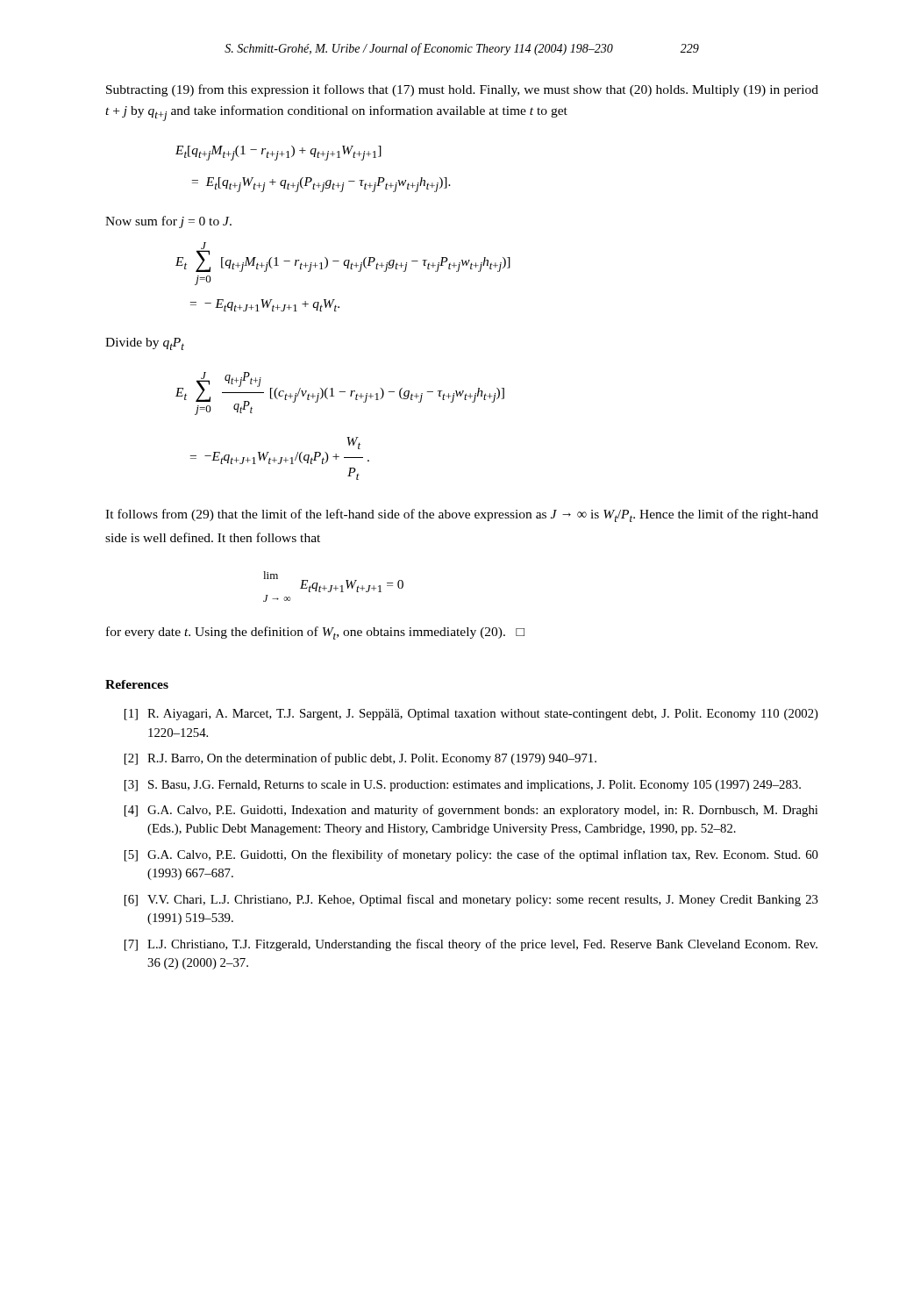Select the passage starting "[7] L.J. Christiano, T.J. Fitzgerald, Understanding the"
Viewport: 906px width, 1316px height.
[462, 954]
